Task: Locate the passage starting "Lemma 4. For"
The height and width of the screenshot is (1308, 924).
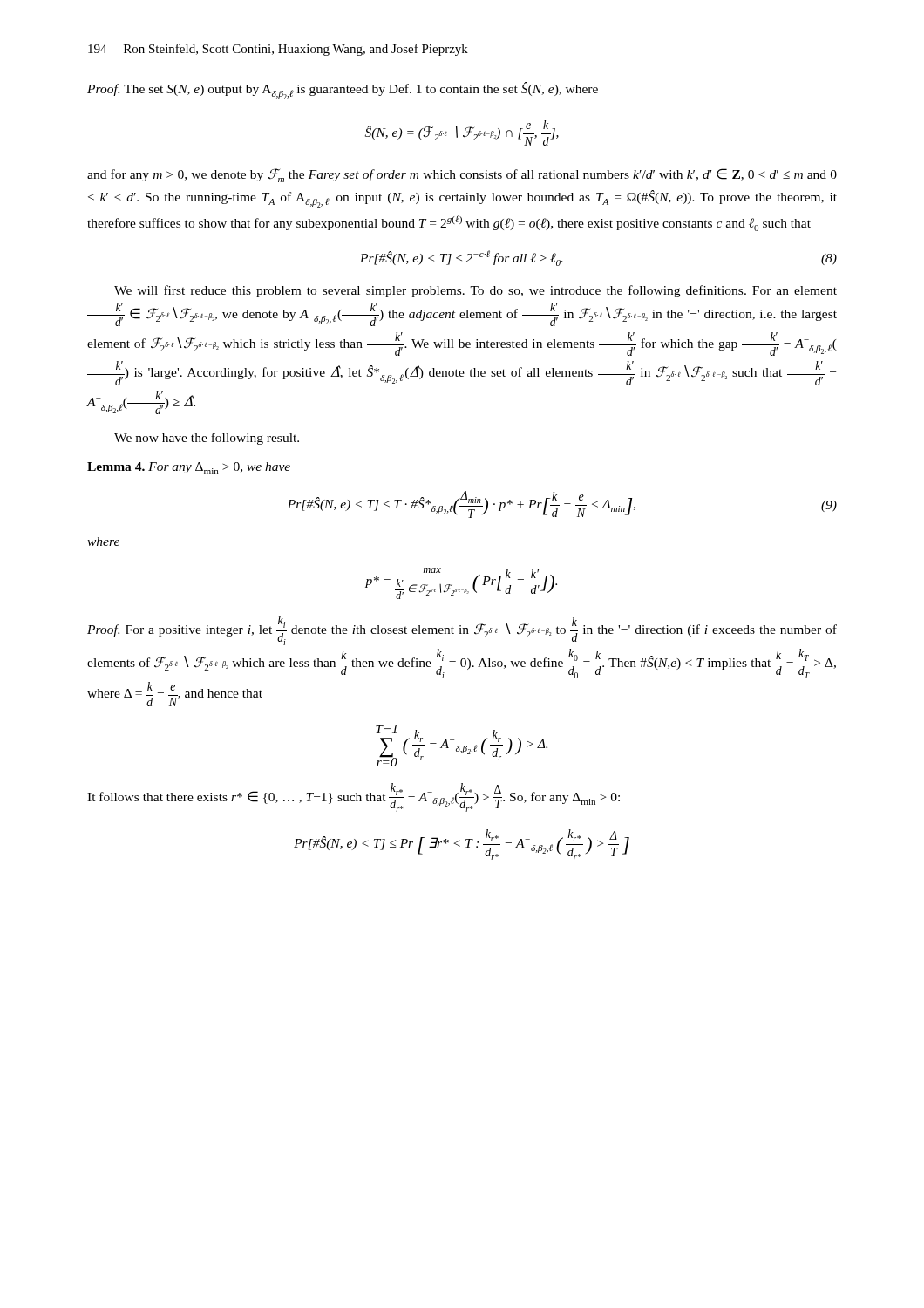Action: 189,467
